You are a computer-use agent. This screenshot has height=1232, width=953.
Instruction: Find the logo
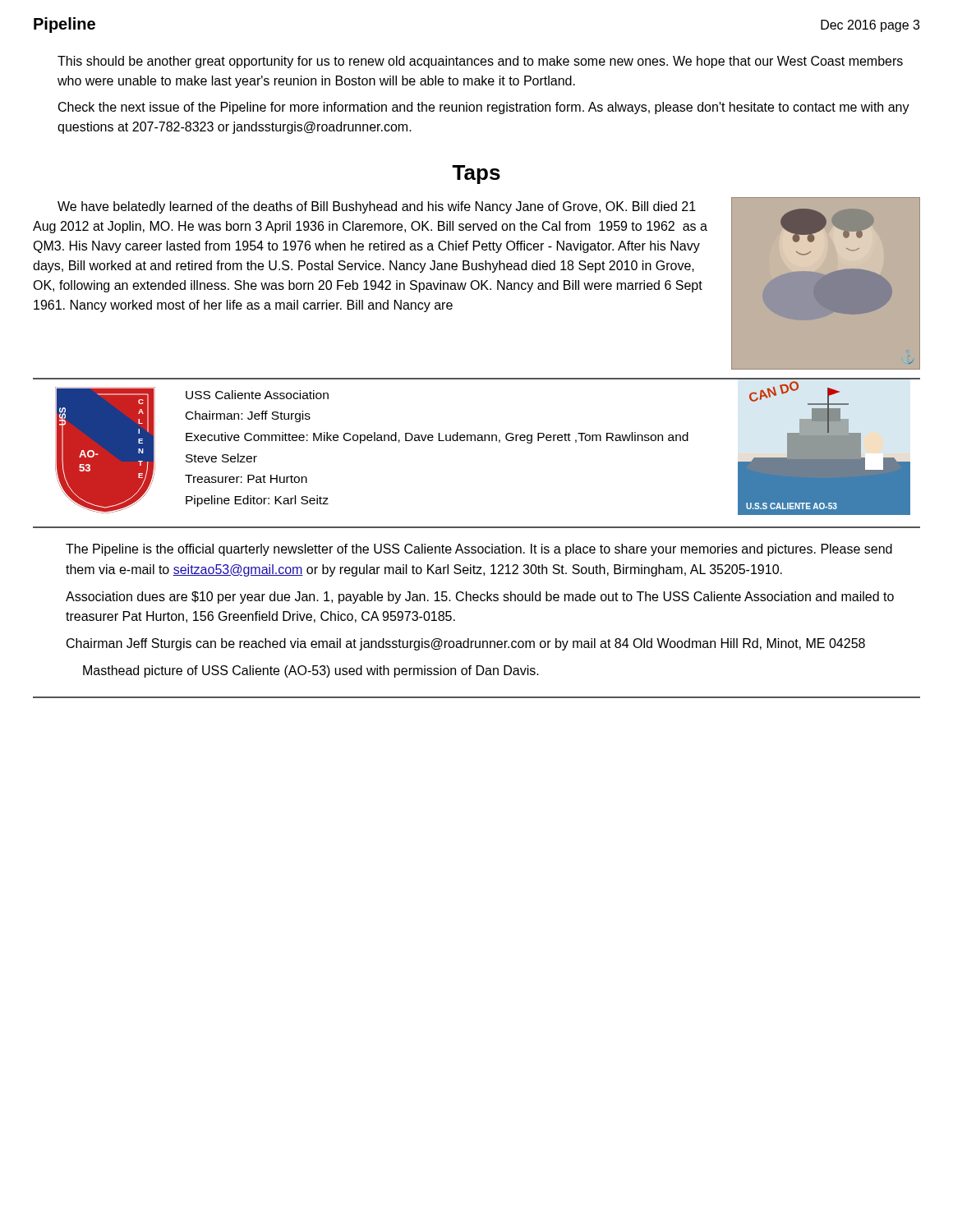point(105,447)
